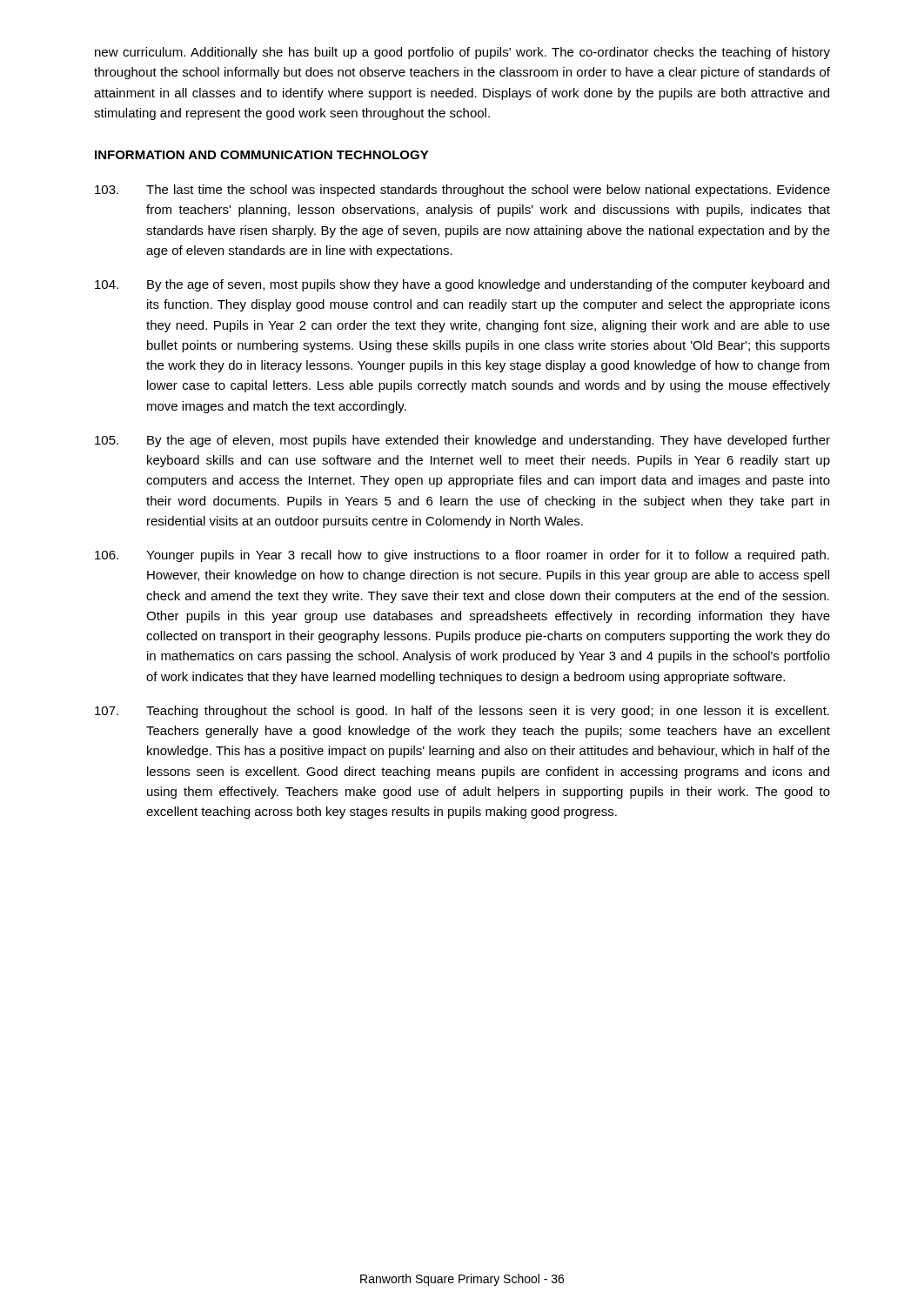Select the text block starting "107. Teaching throughout"
The width and height of the screenshot is (924, 1305).
pos(462,761)
